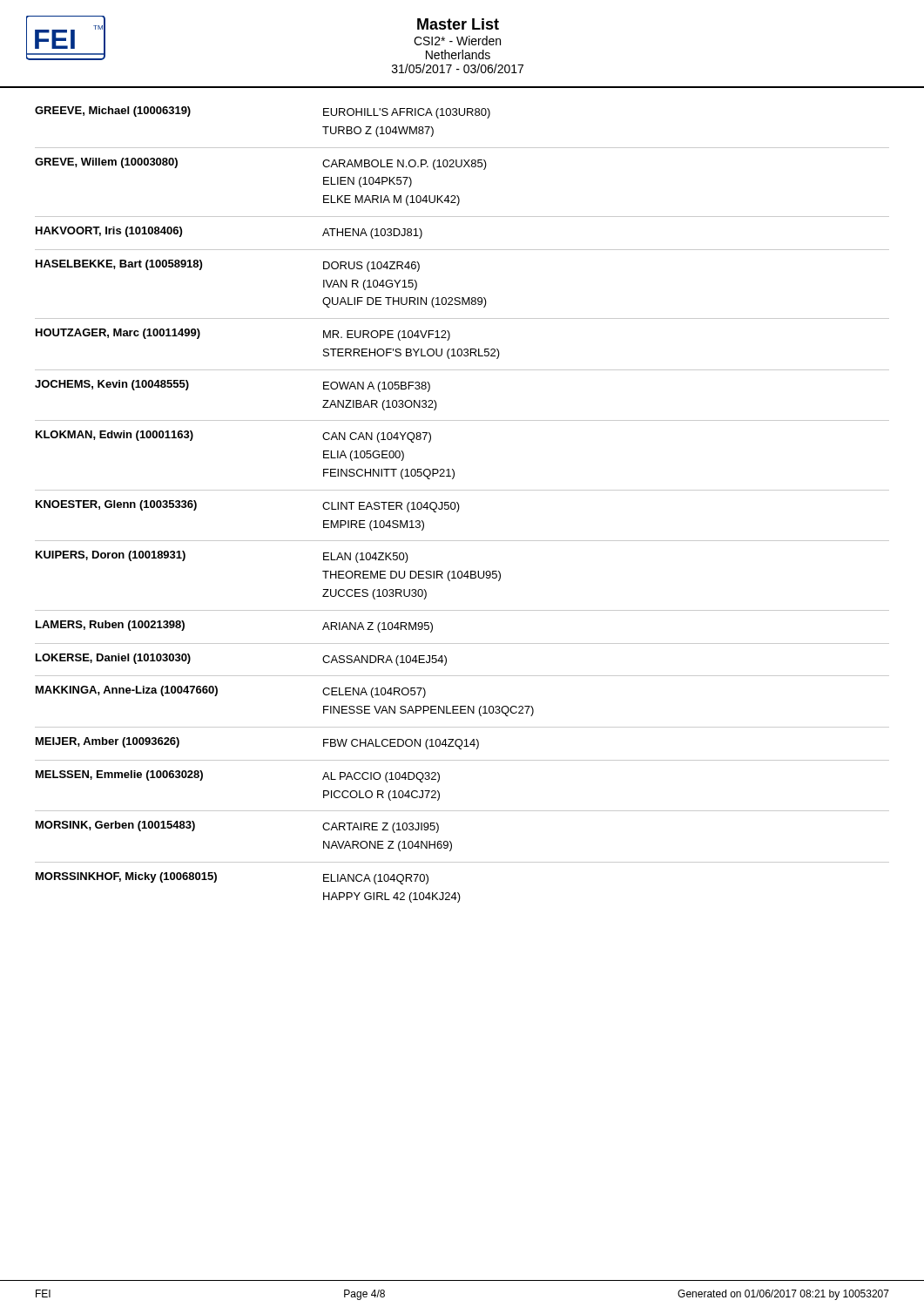Where is the passage that starts "MORSINK, Gerben (10015483)"?
The width and height of the screenshot is (924, 1307).
[x=112, y=826]
